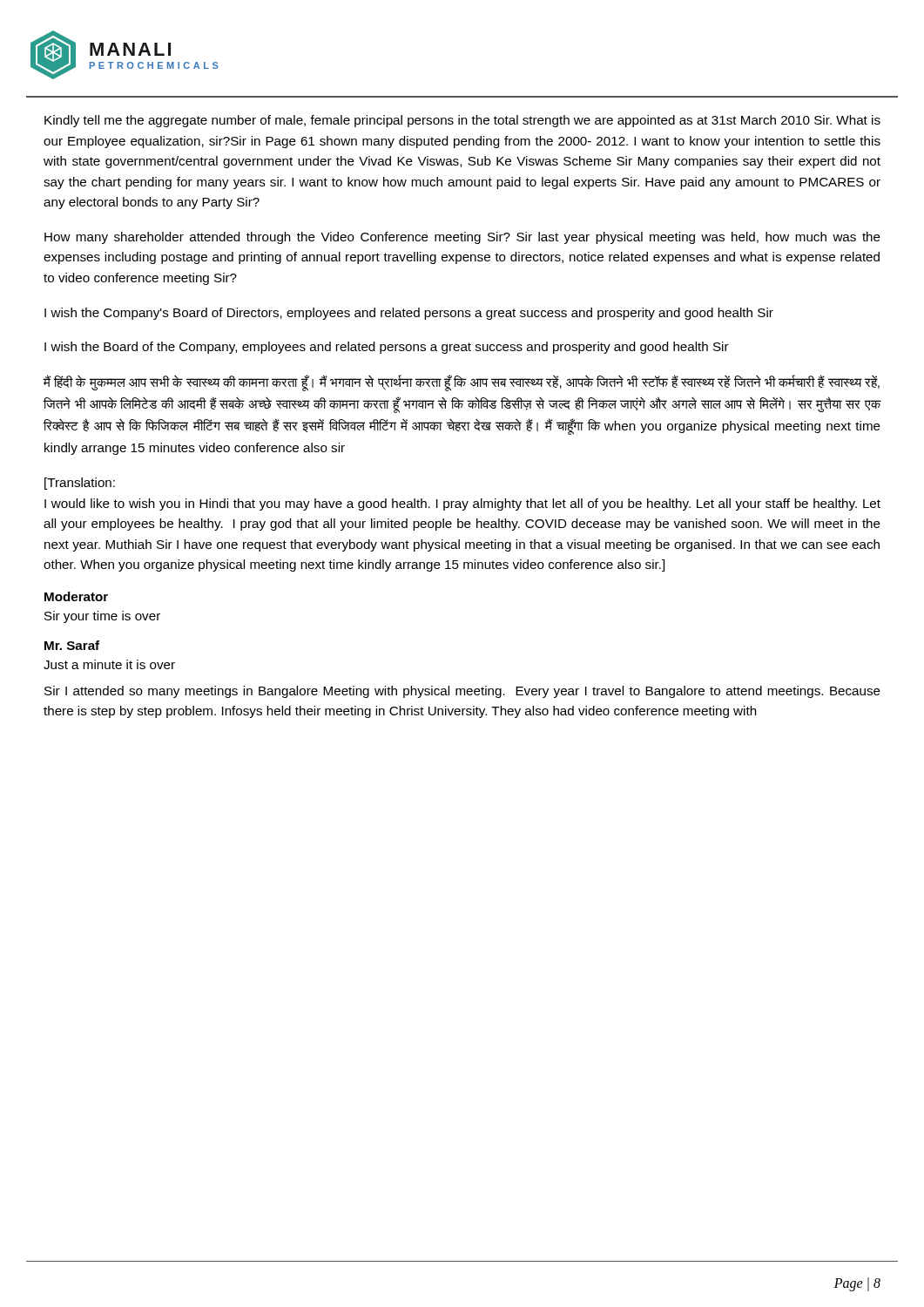Image resolution: width=924 pixels, height=1307 pixels.
Task: Point to the element starting "How many shareholder attended"
Action: [x=462, y=257]
